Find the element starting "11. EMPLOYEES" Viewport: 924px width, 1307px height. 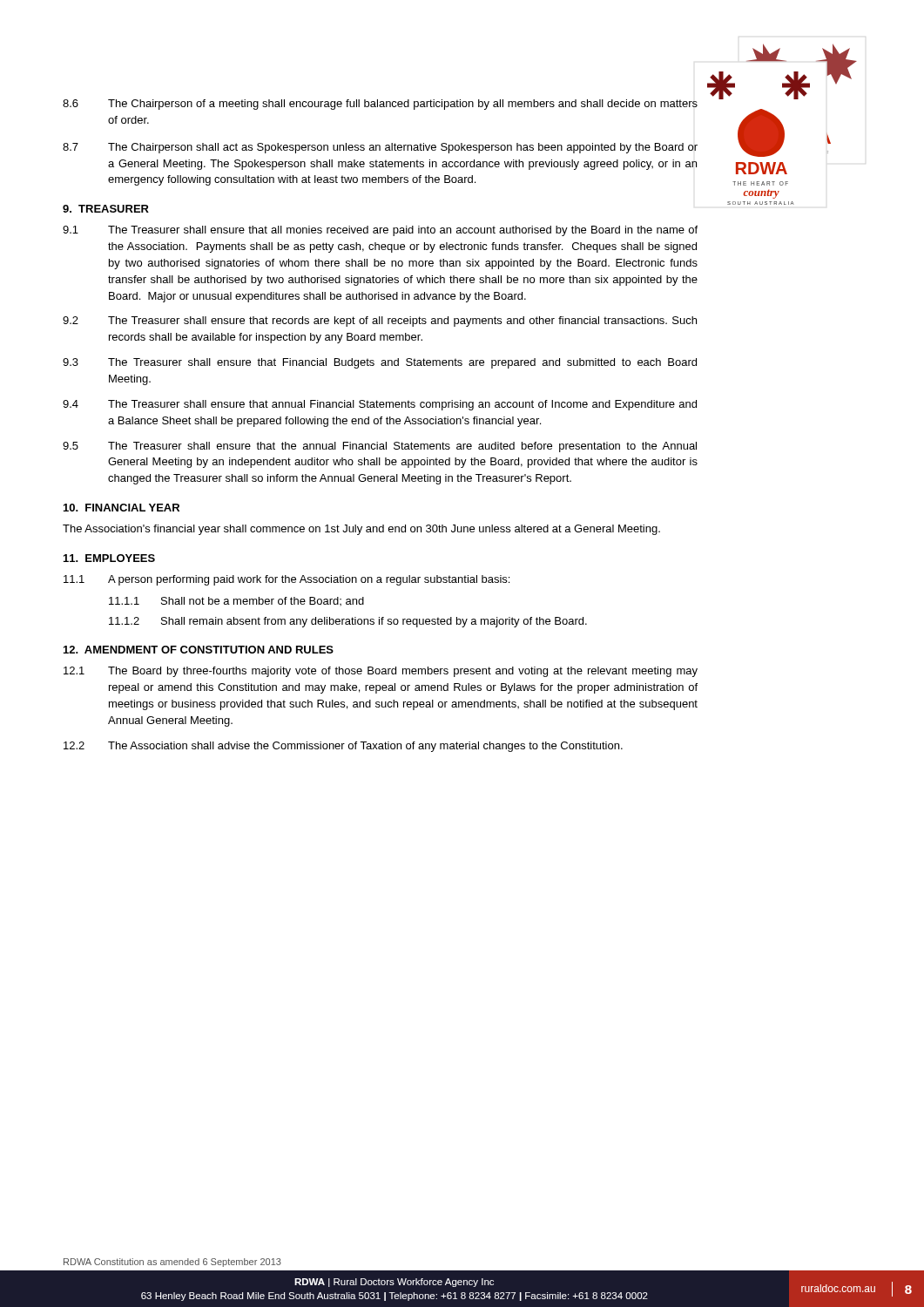click(109, 558)
